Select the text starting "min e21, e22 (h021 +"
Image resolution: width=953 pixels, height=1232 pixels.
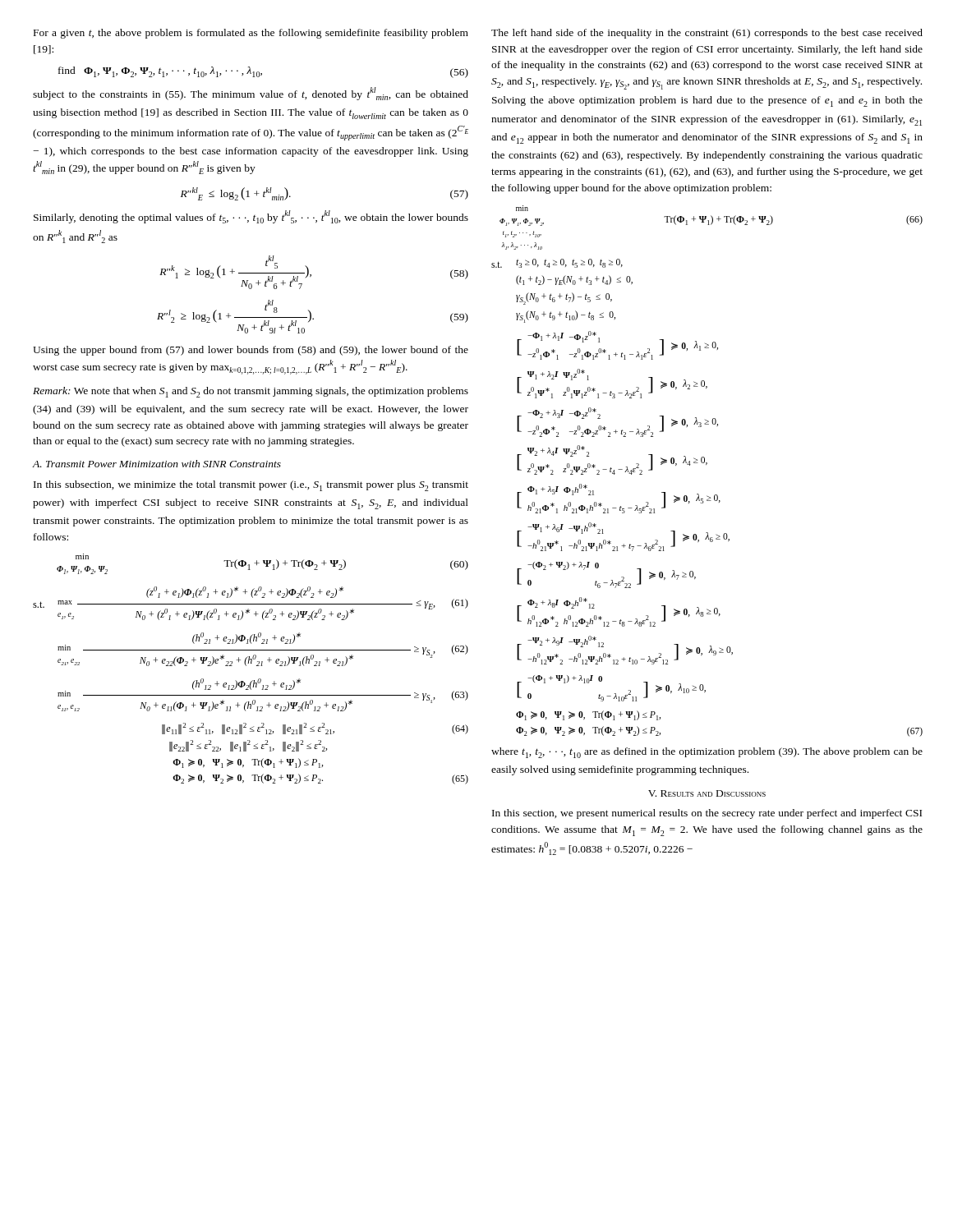pos(251,650)
